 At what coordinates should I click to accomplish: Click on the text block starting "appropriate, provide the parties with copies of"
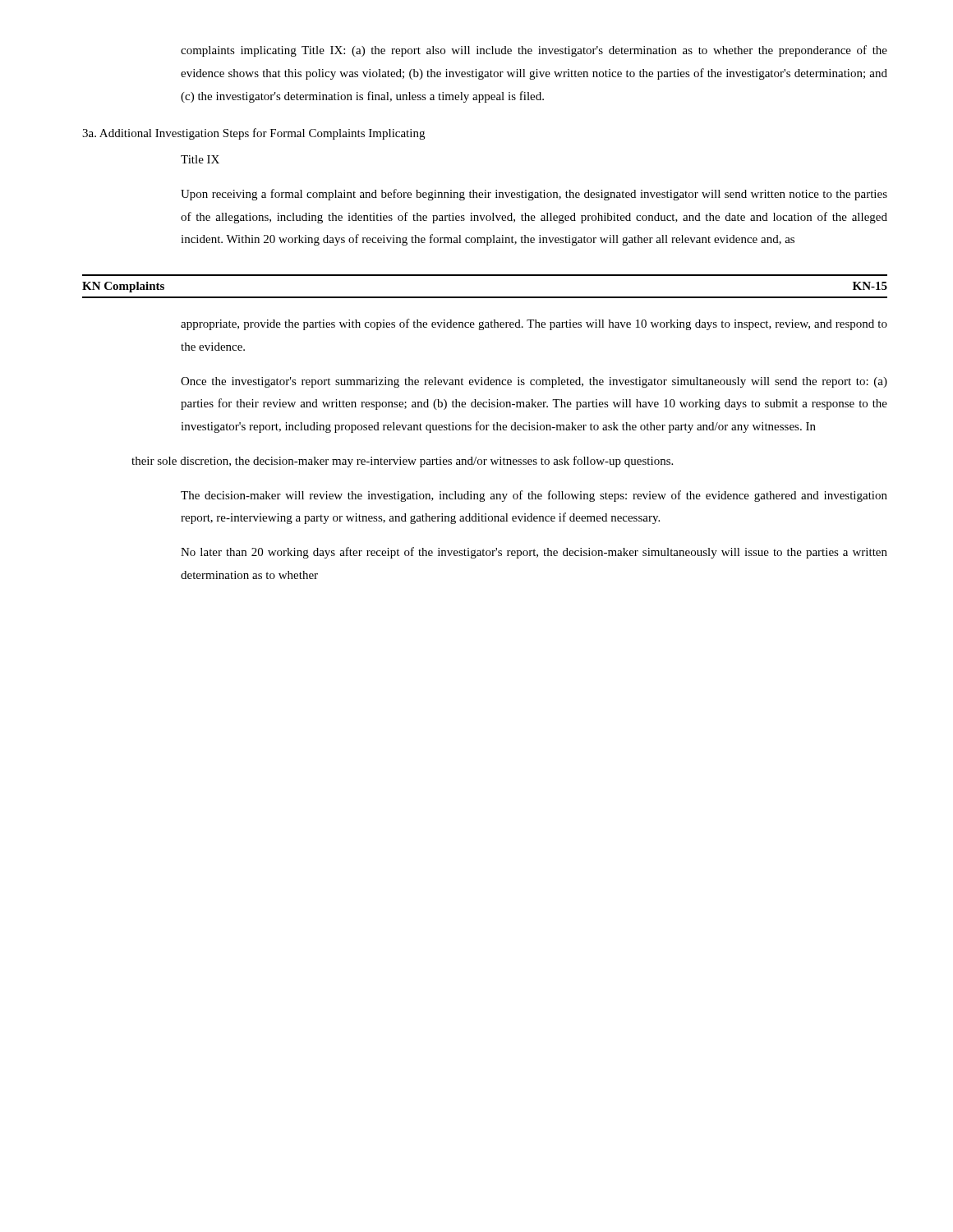pyautogui.click(x=534, y=335)
